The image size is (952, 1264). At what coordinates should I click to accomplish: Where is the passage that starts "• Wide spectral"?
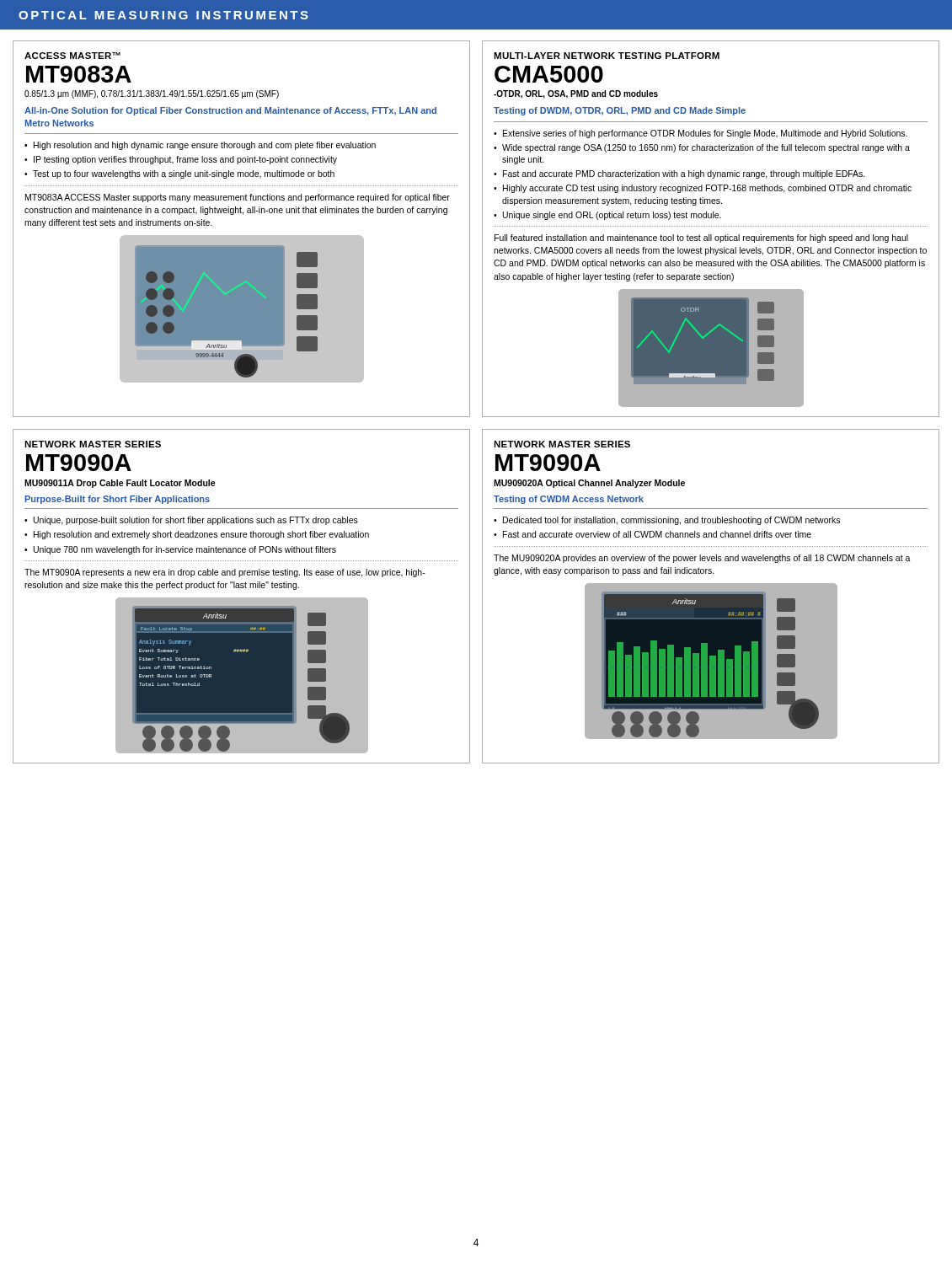[x=702, y=153]
